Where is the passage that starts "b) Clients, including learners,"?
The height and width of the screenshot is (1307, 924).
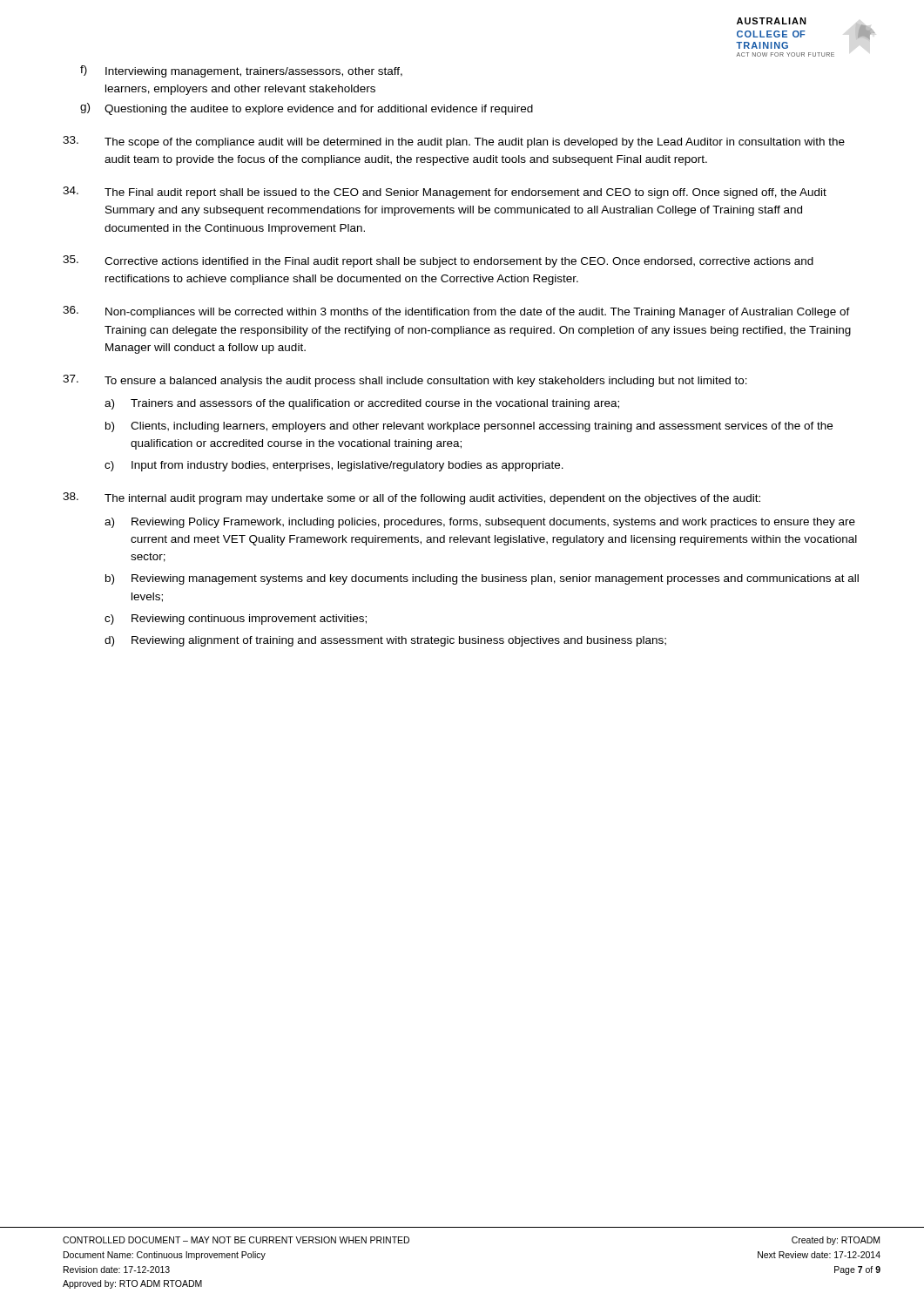(x=483, y=435)
